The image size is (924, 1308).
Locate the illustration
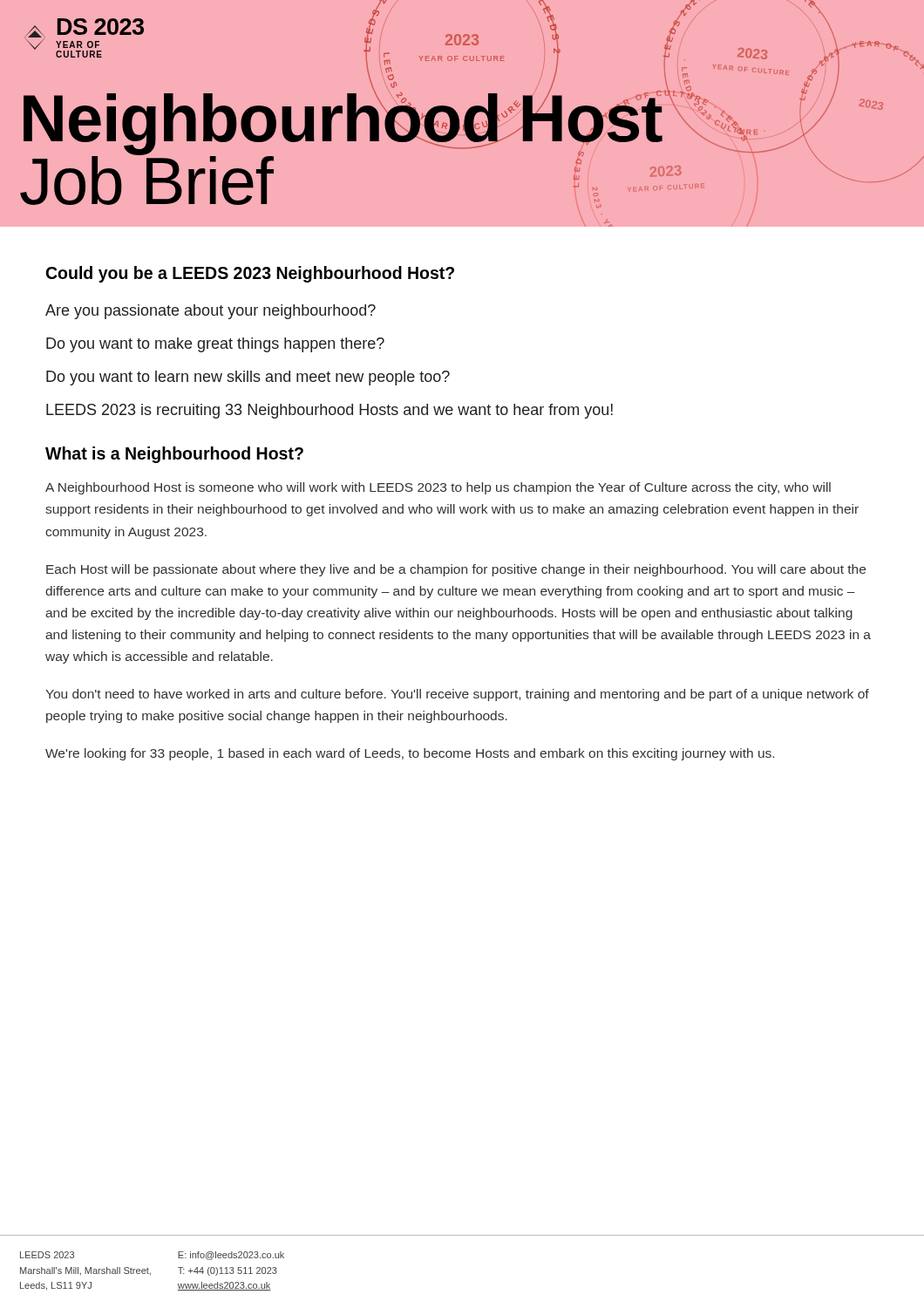pyautogui.click(x=462, y=113)
